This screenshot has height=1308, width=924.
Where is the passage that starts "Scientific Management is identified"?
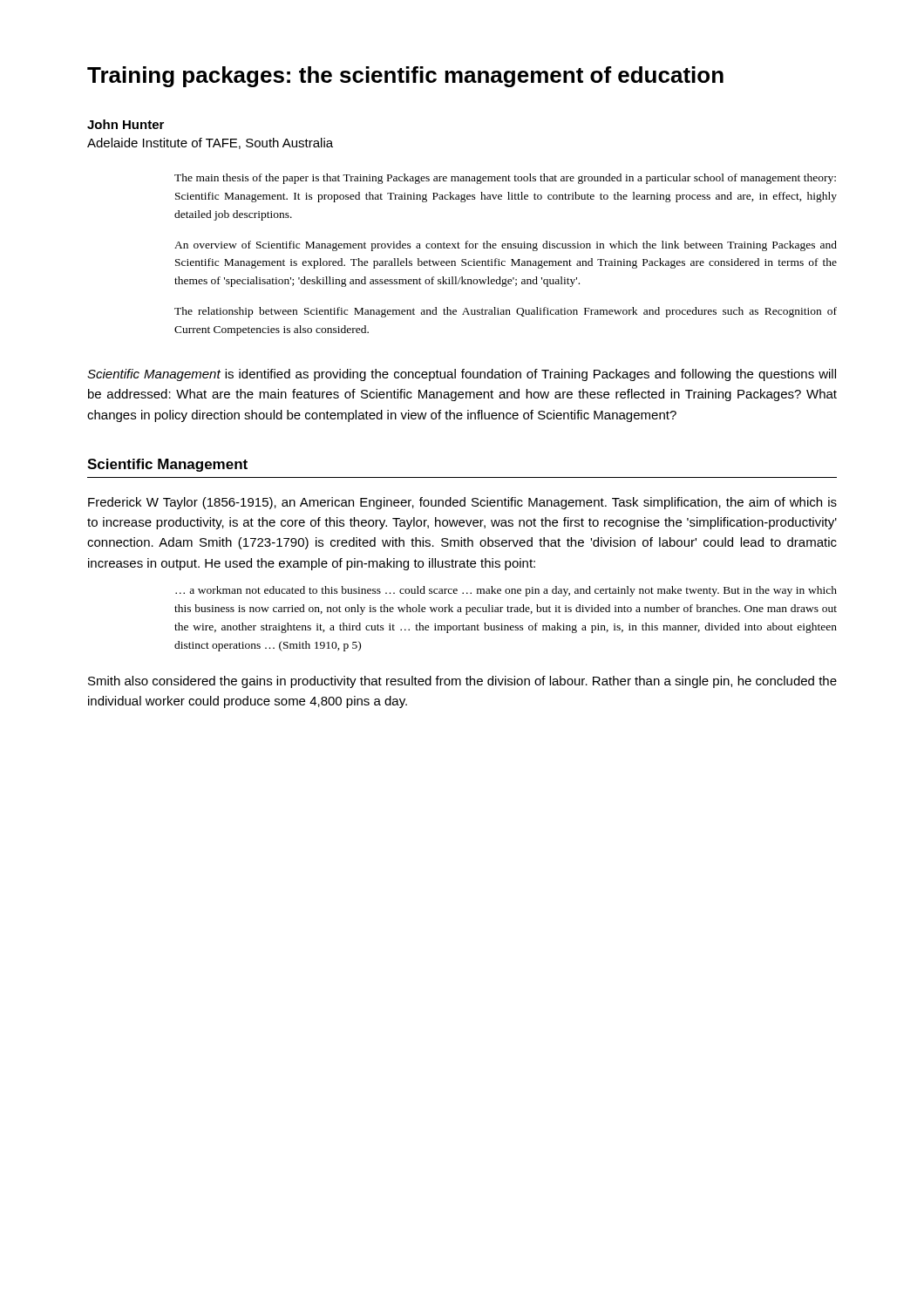462,394
